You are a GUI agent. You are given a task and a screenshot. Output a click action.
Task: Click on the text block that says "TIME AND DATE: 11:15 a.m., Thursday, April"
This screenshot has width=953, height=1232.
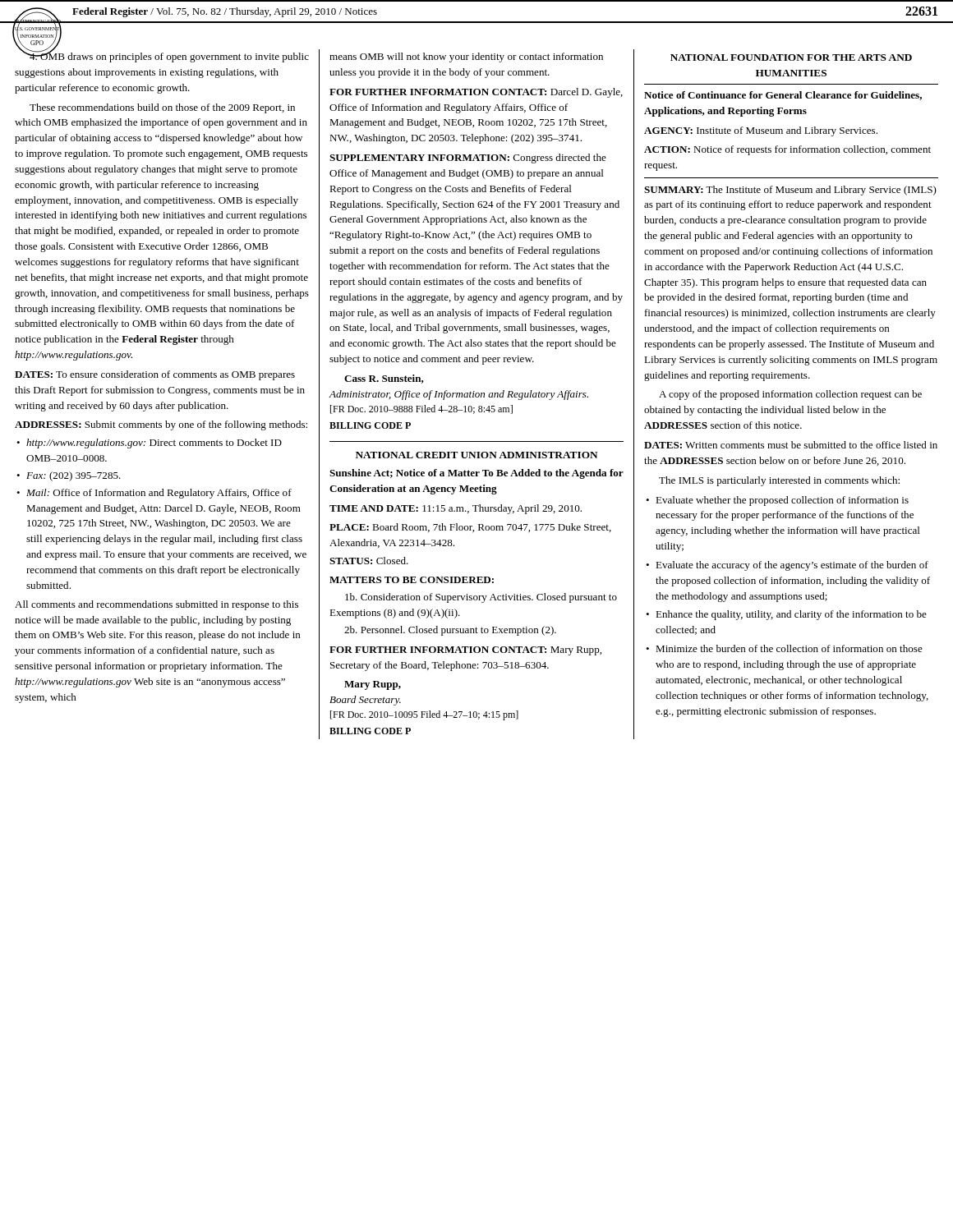pyautogui.click(x=476, y=620)
